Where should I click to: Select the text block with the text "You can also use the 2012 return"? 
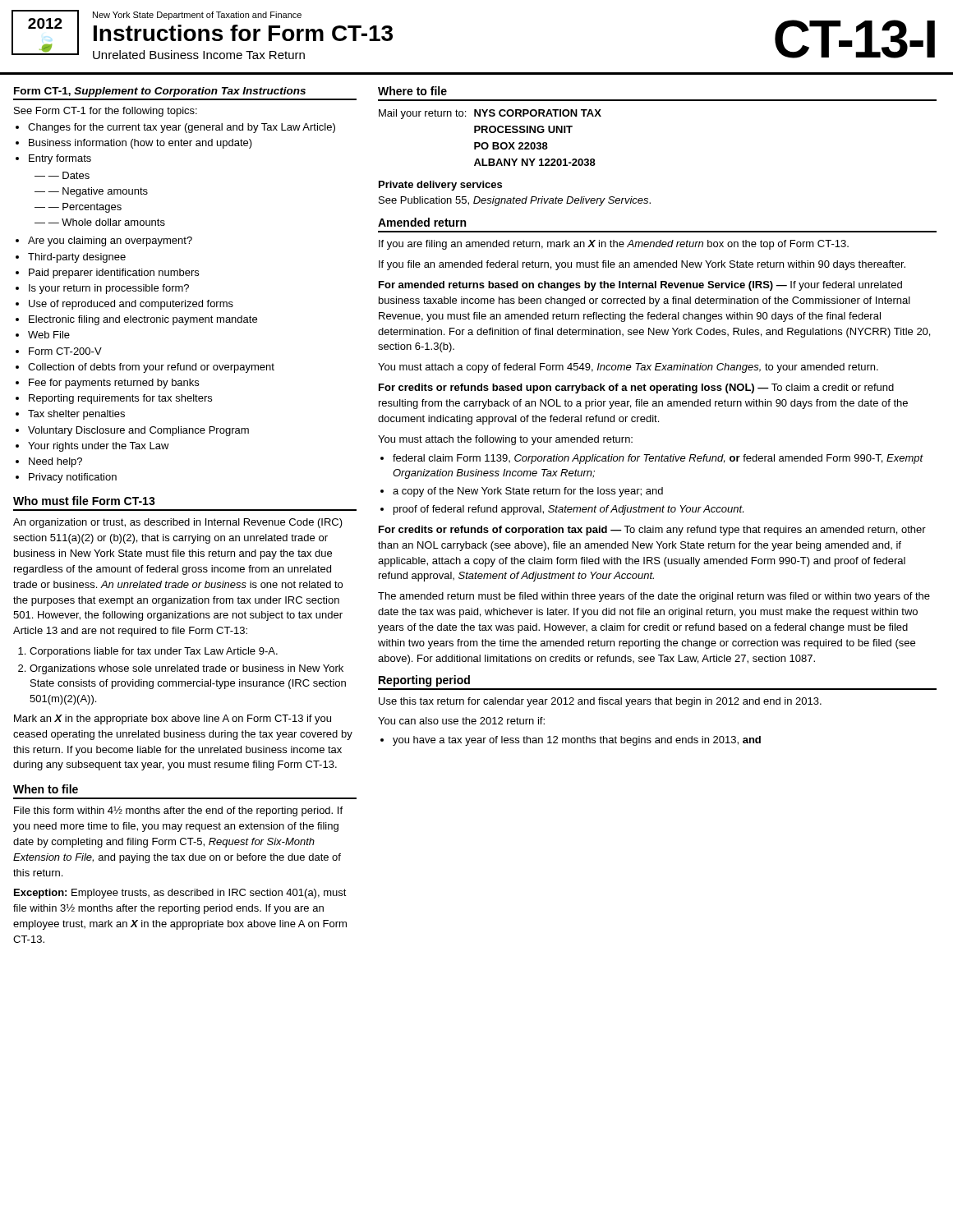[x=462, y=721]
